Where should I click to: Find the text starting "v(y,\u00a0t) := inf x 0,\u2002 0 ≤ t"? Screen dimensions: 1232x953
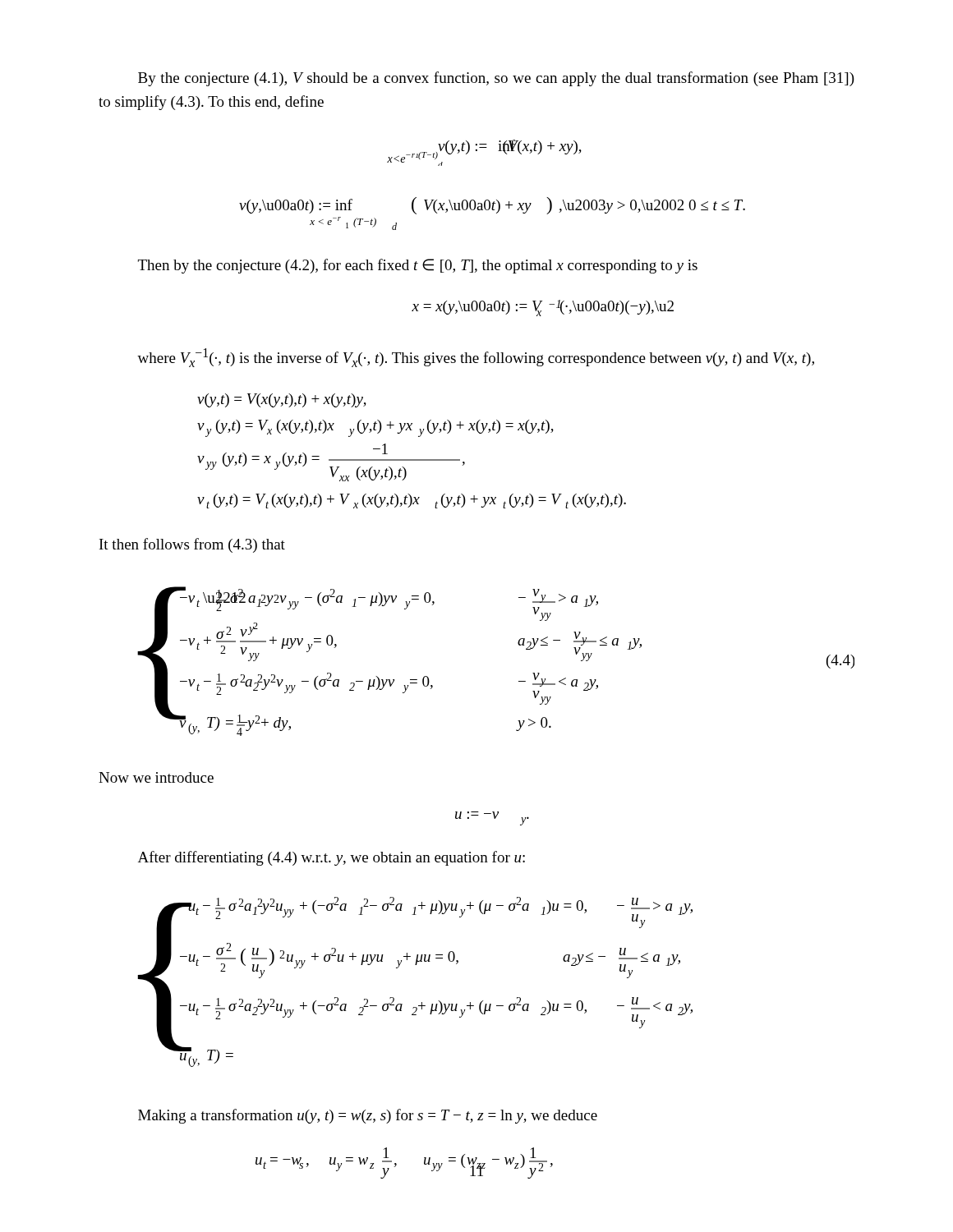click(x=476, y=210)
